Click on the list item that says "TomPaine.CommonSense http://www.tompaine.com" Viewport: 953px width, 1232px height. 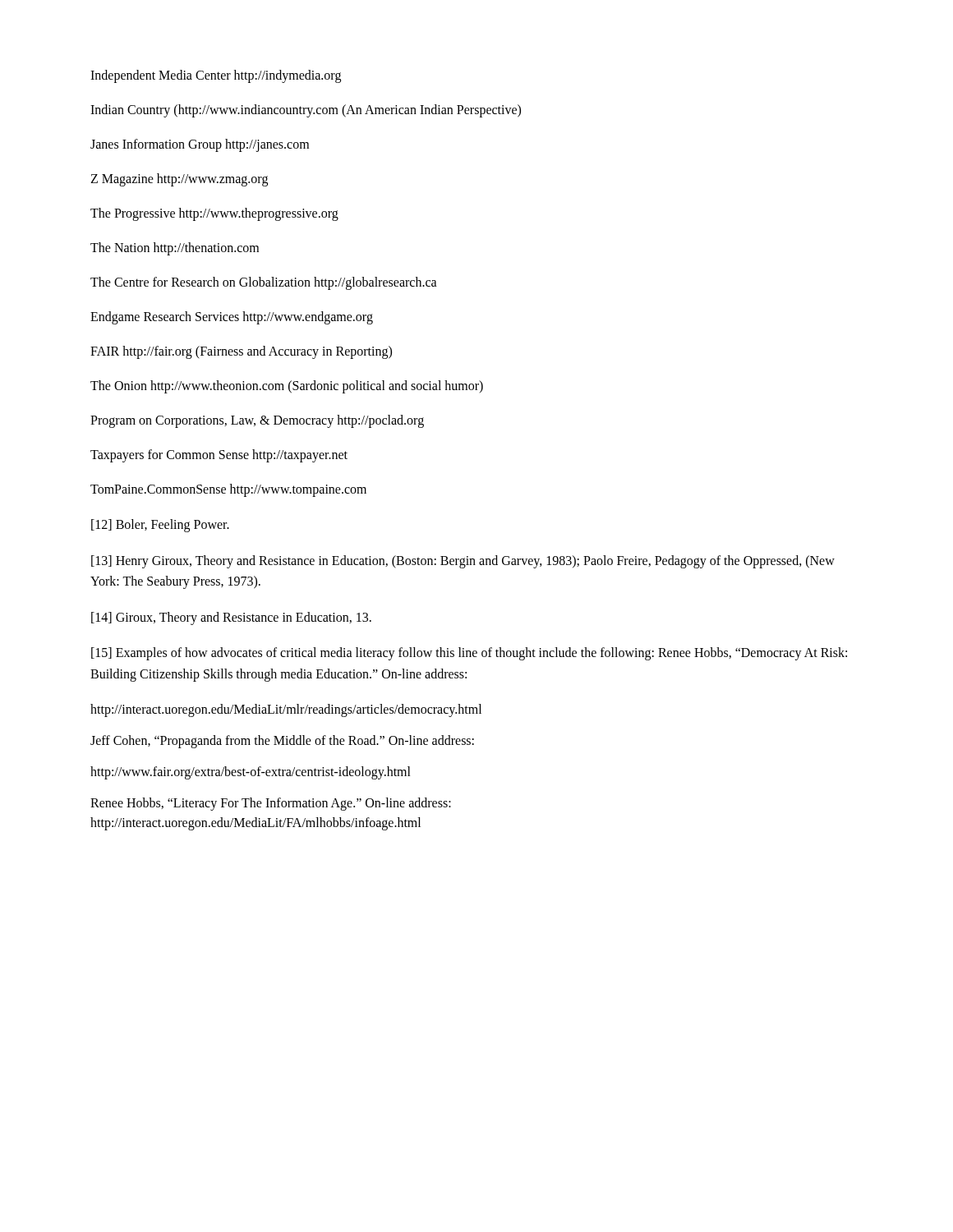pyautogui.click(x=229, y=489)
